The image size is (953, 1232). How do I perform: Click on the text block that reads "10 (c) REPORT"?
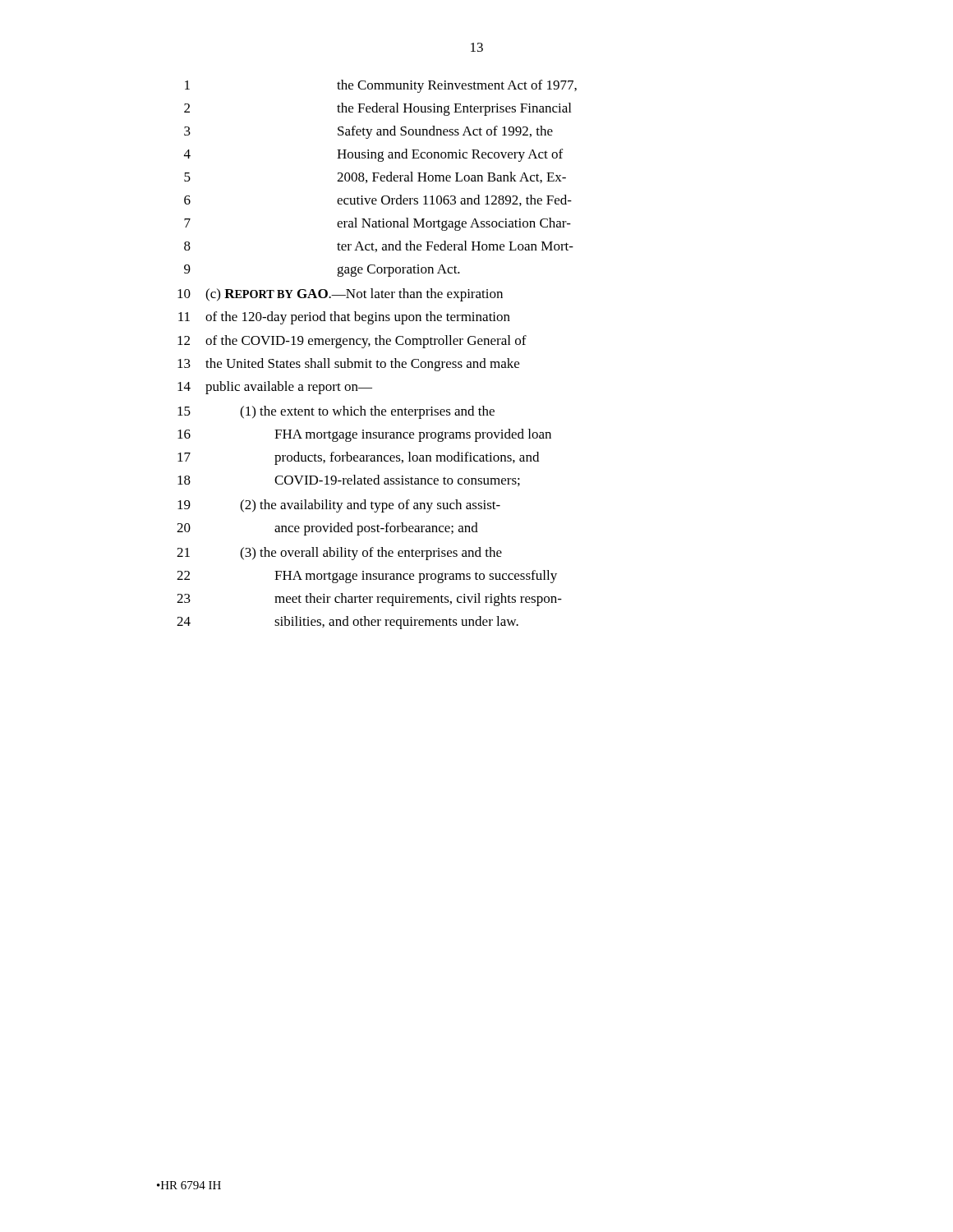518,340
